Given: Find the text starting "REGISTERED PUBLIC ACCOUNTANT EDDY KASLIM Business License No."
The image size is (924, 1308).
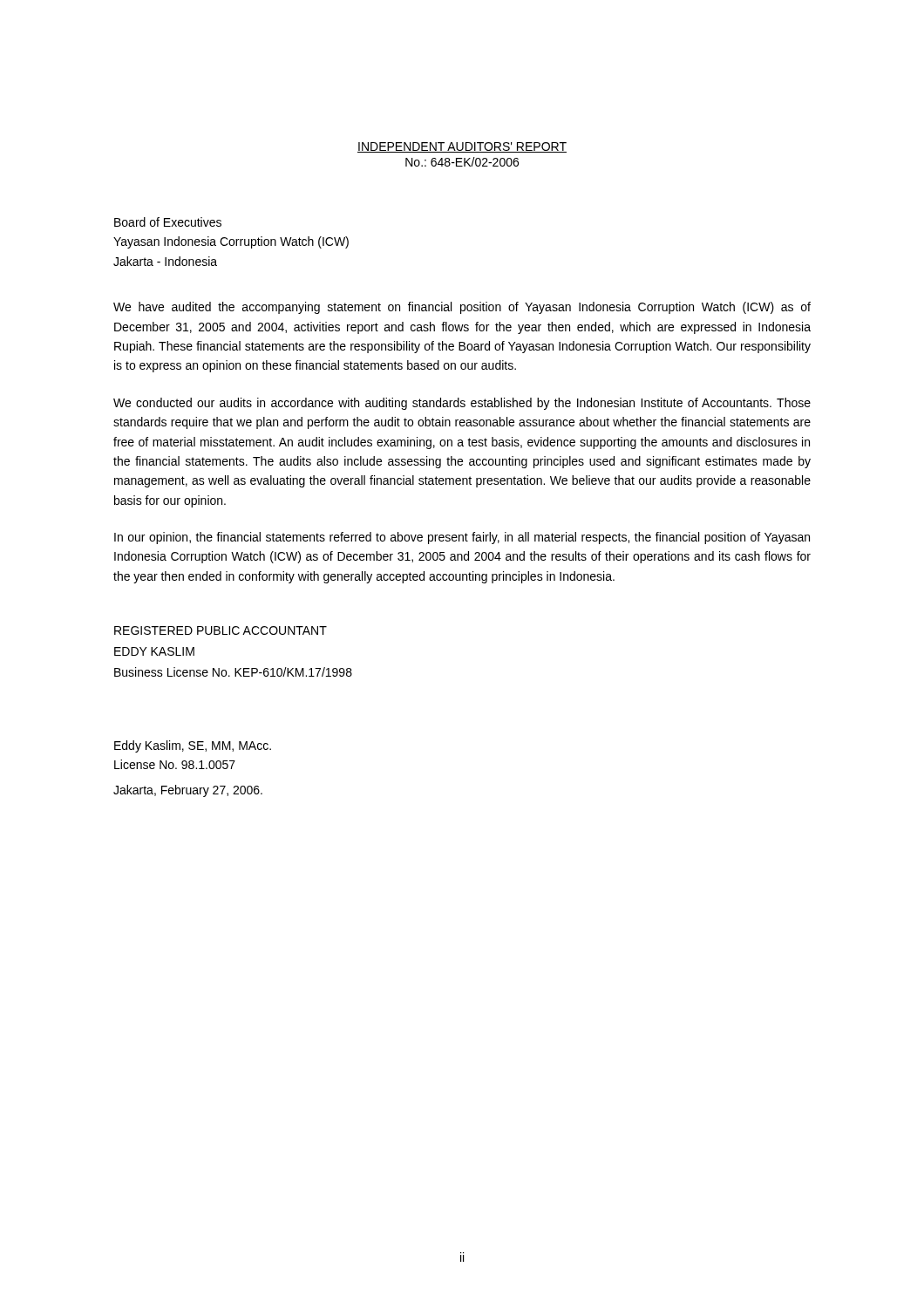Looking at the screenshot, I should coord(221,630).
